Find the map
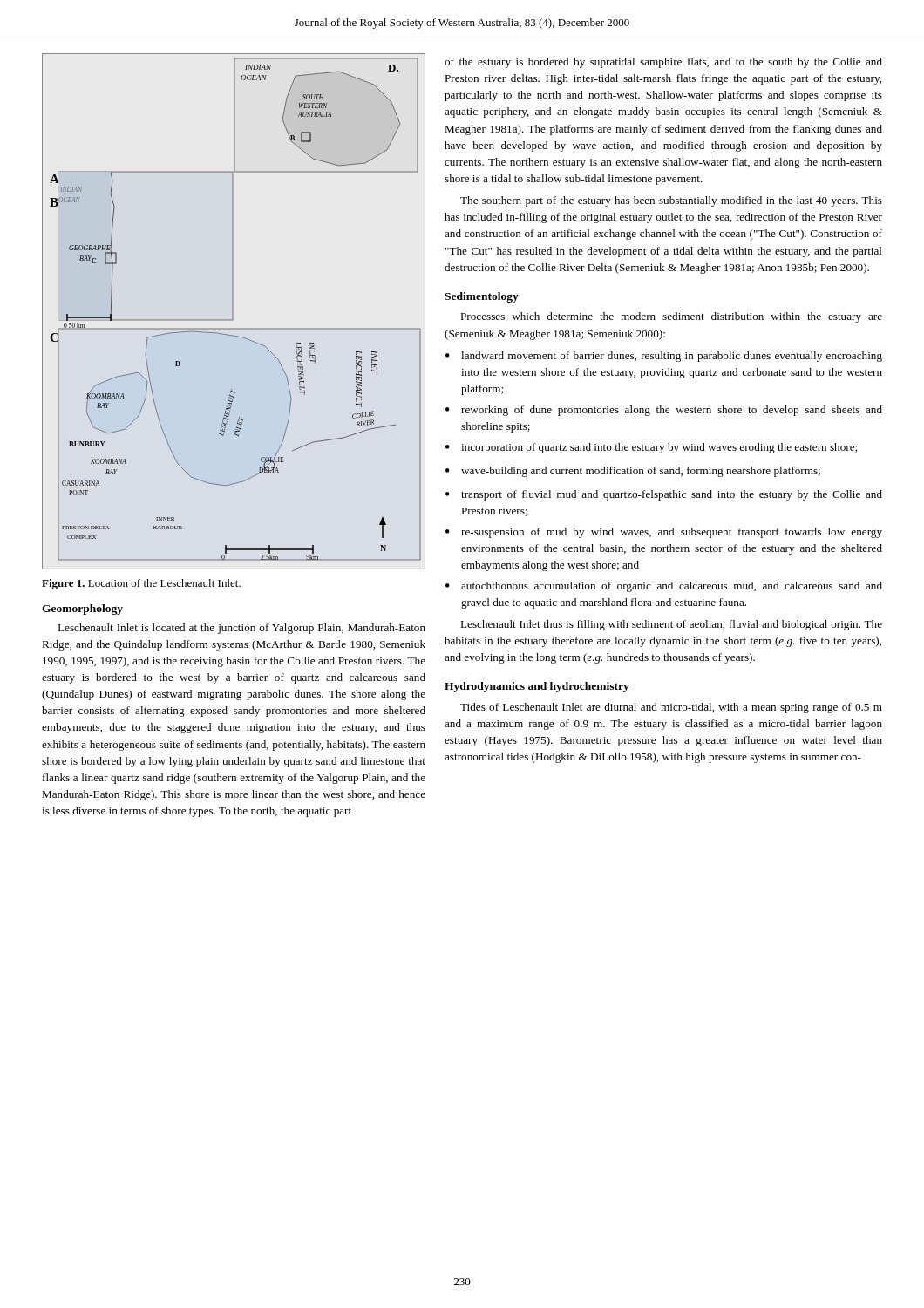Viewport: 924px width, 1308px height. click(234, 311)
